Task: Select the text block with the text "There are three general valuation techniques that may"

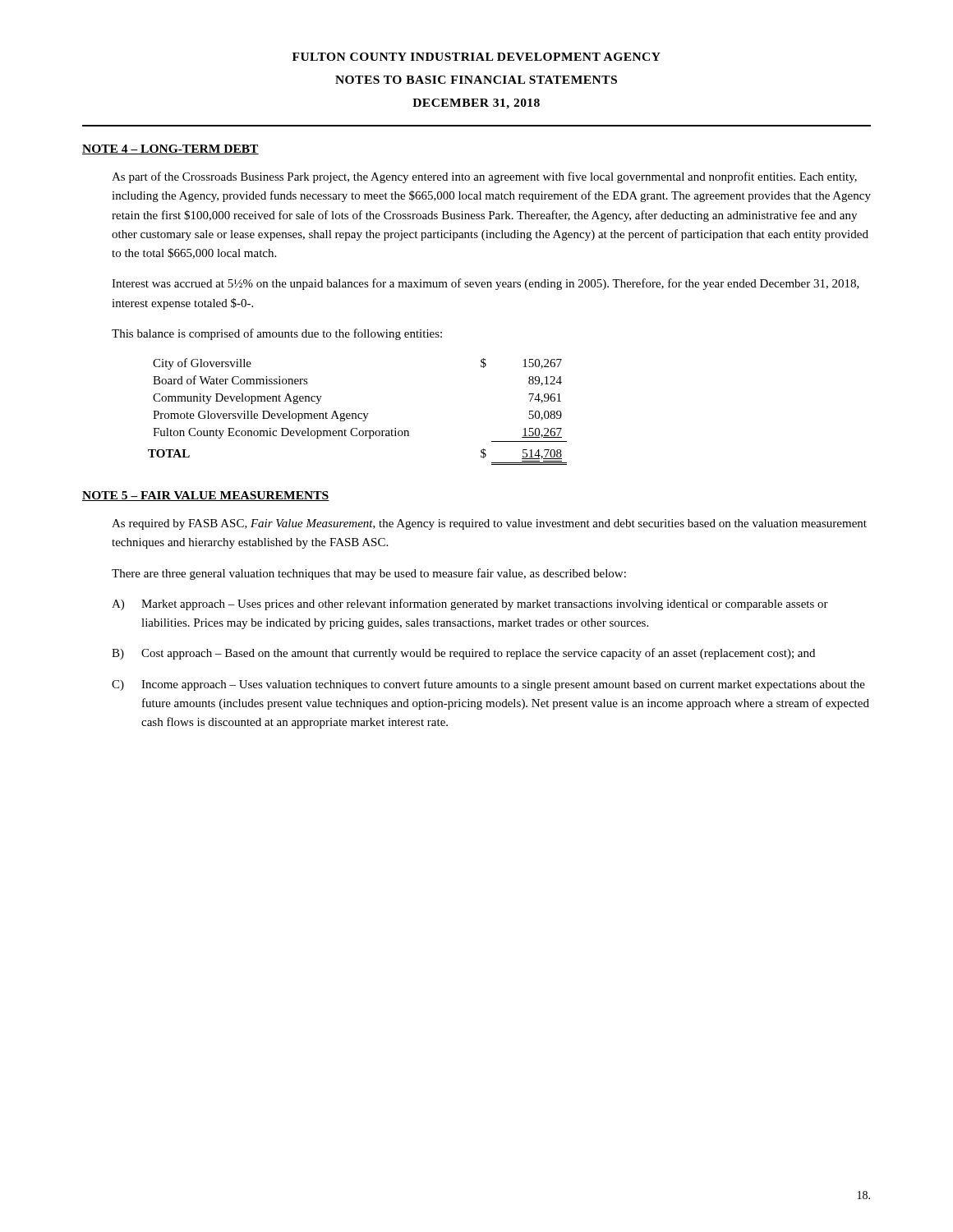Action: (369, 573)
